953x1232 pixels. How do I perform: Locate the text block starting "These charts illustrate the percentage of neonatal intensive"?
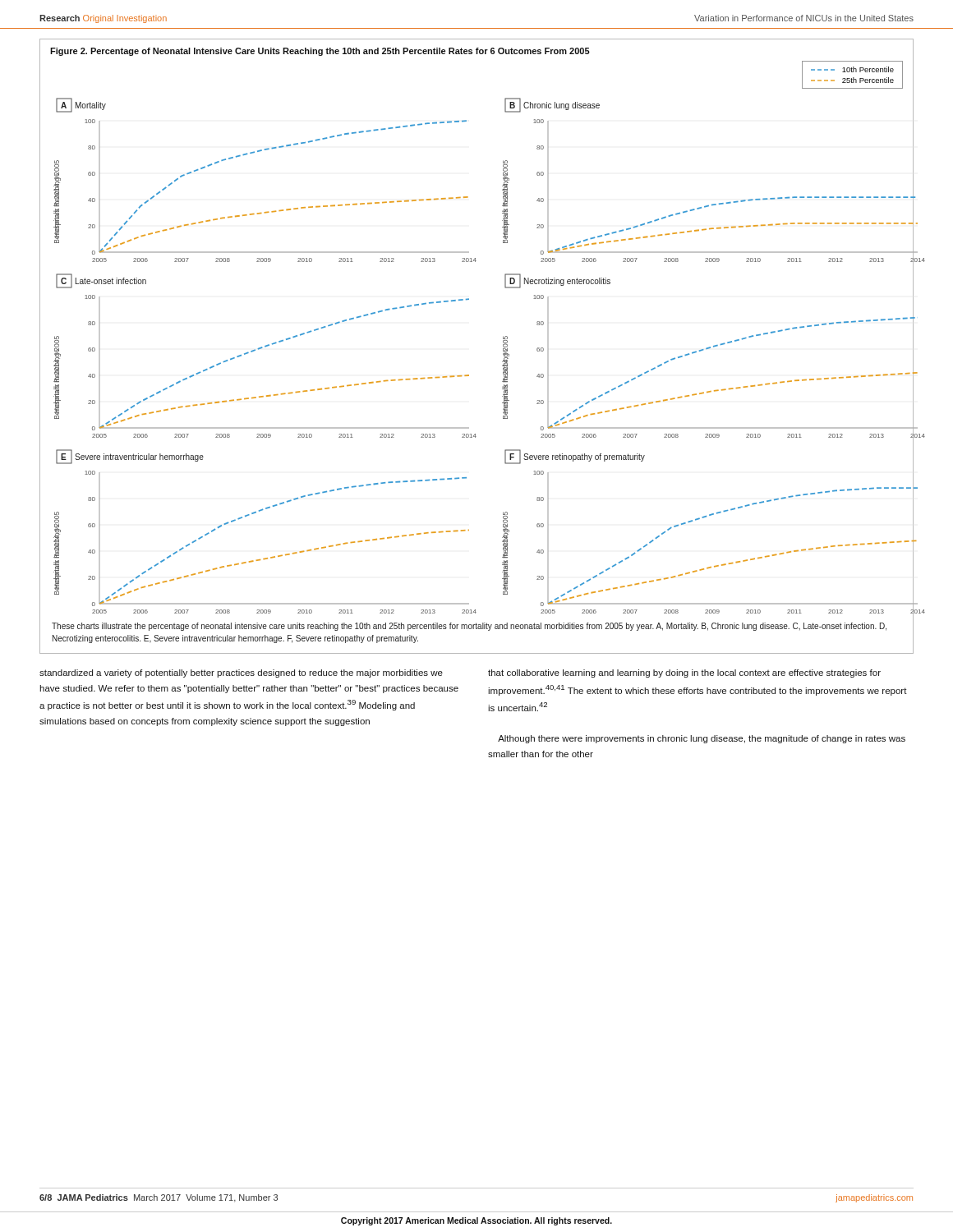pos(470,632)
